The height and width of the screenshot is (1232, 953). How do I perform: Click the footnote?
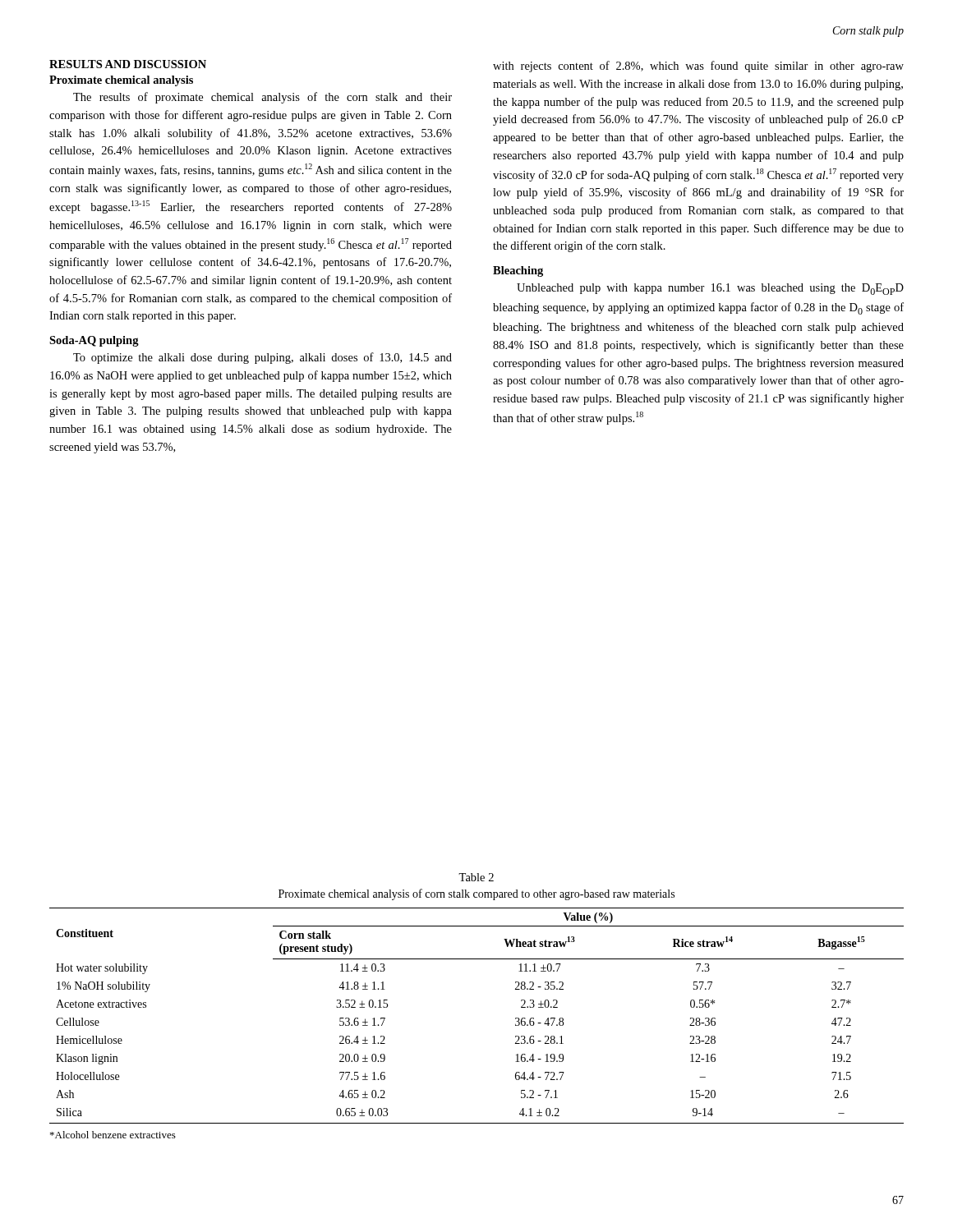[112, 1135]
